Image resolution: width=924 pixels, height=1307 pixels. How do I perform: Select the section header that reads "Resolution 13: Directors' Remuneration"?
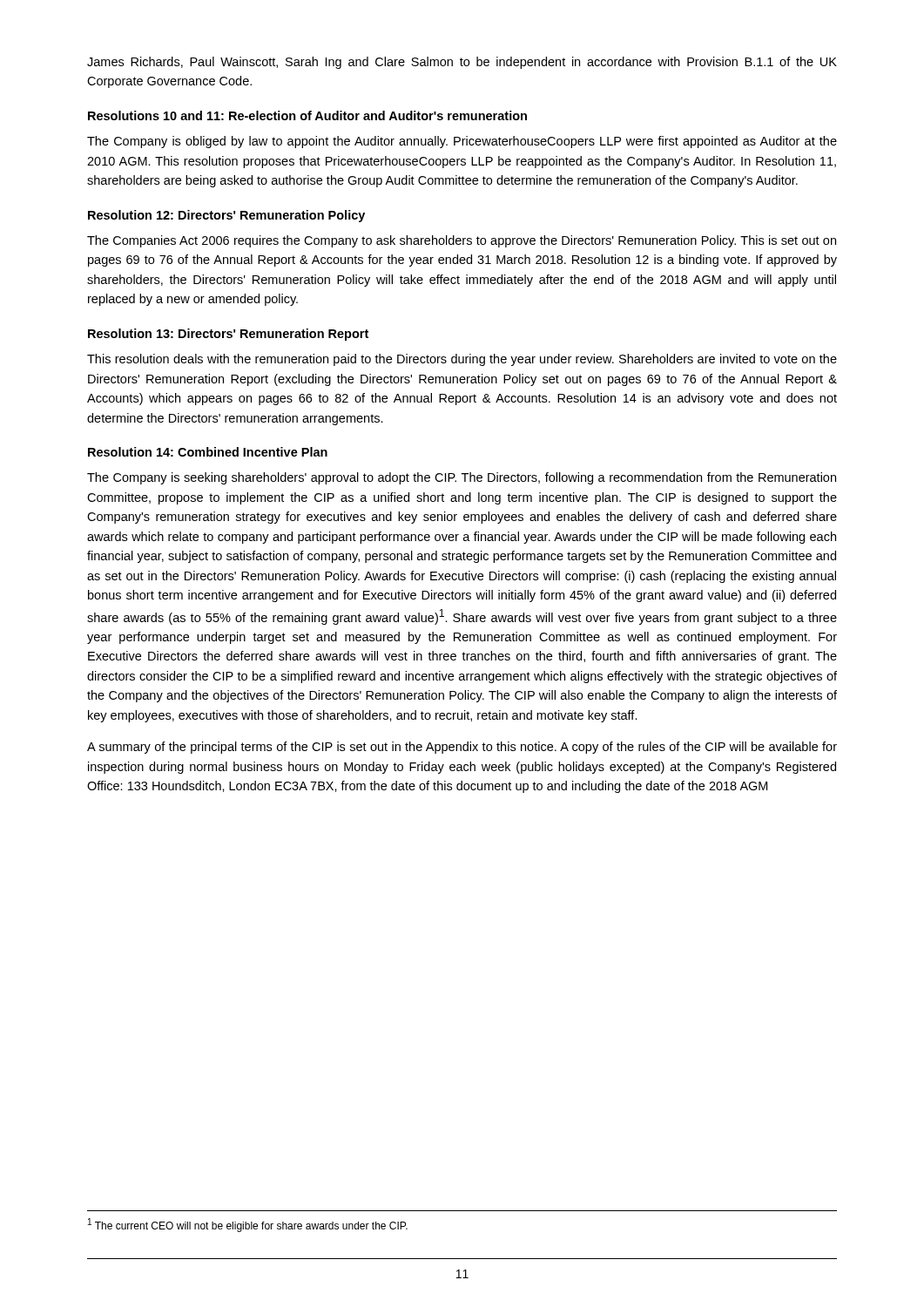coord(228,335)
